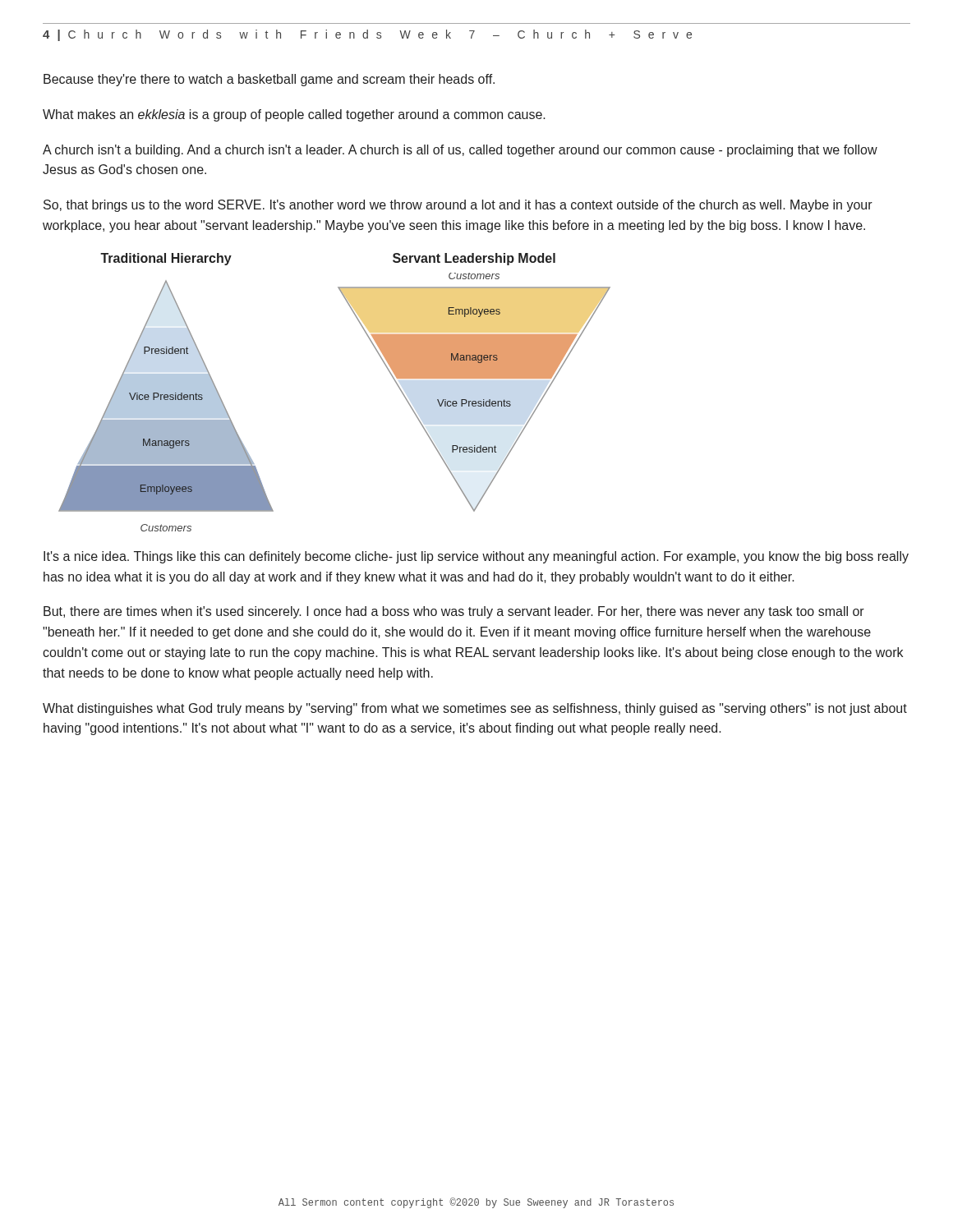The image size is (953, 1232).
Task: Locate the text block that says "But, there are"
Action: (x=473, y=642)
